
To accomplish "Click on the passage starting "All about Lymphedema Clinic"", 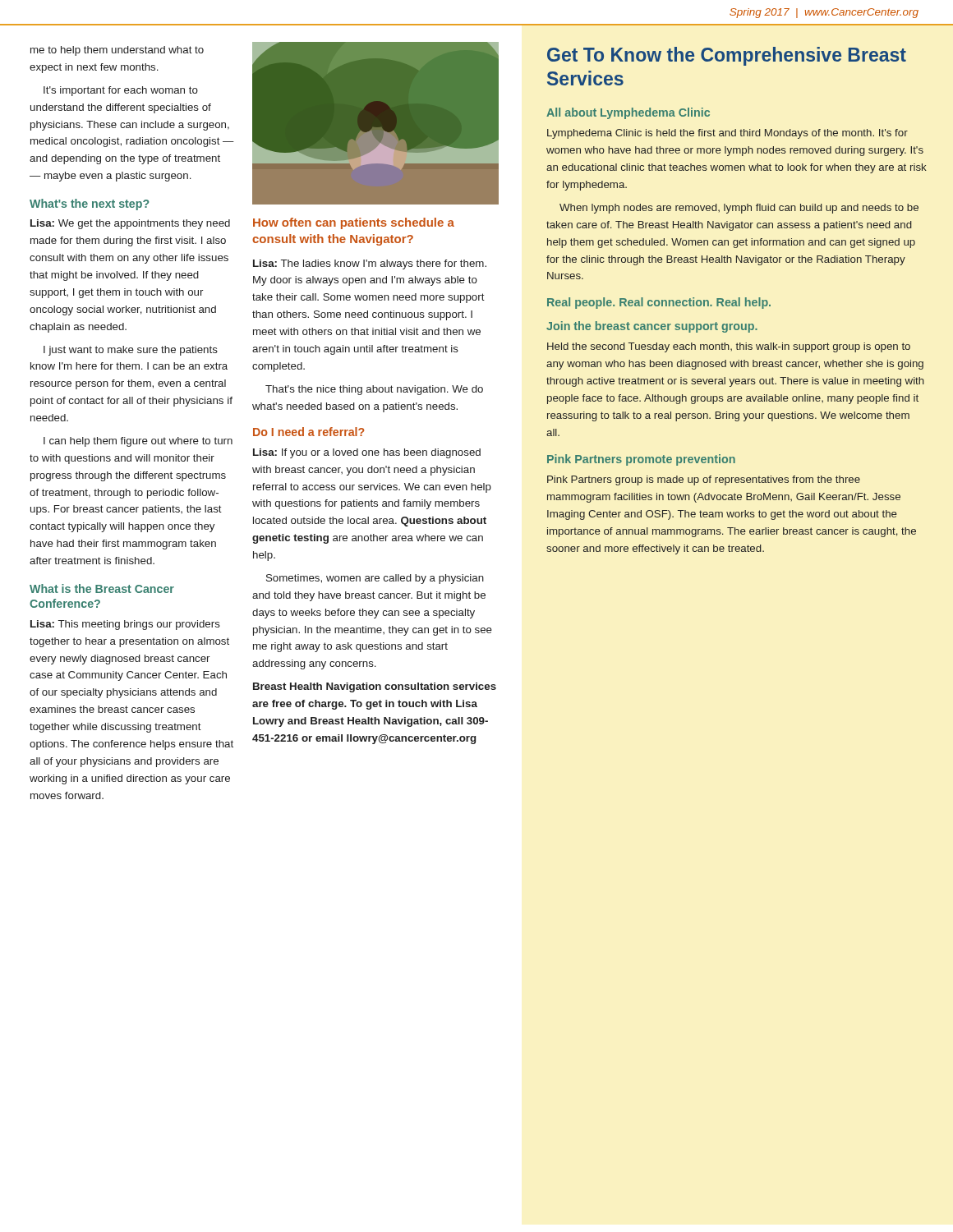I will (628, 112).
